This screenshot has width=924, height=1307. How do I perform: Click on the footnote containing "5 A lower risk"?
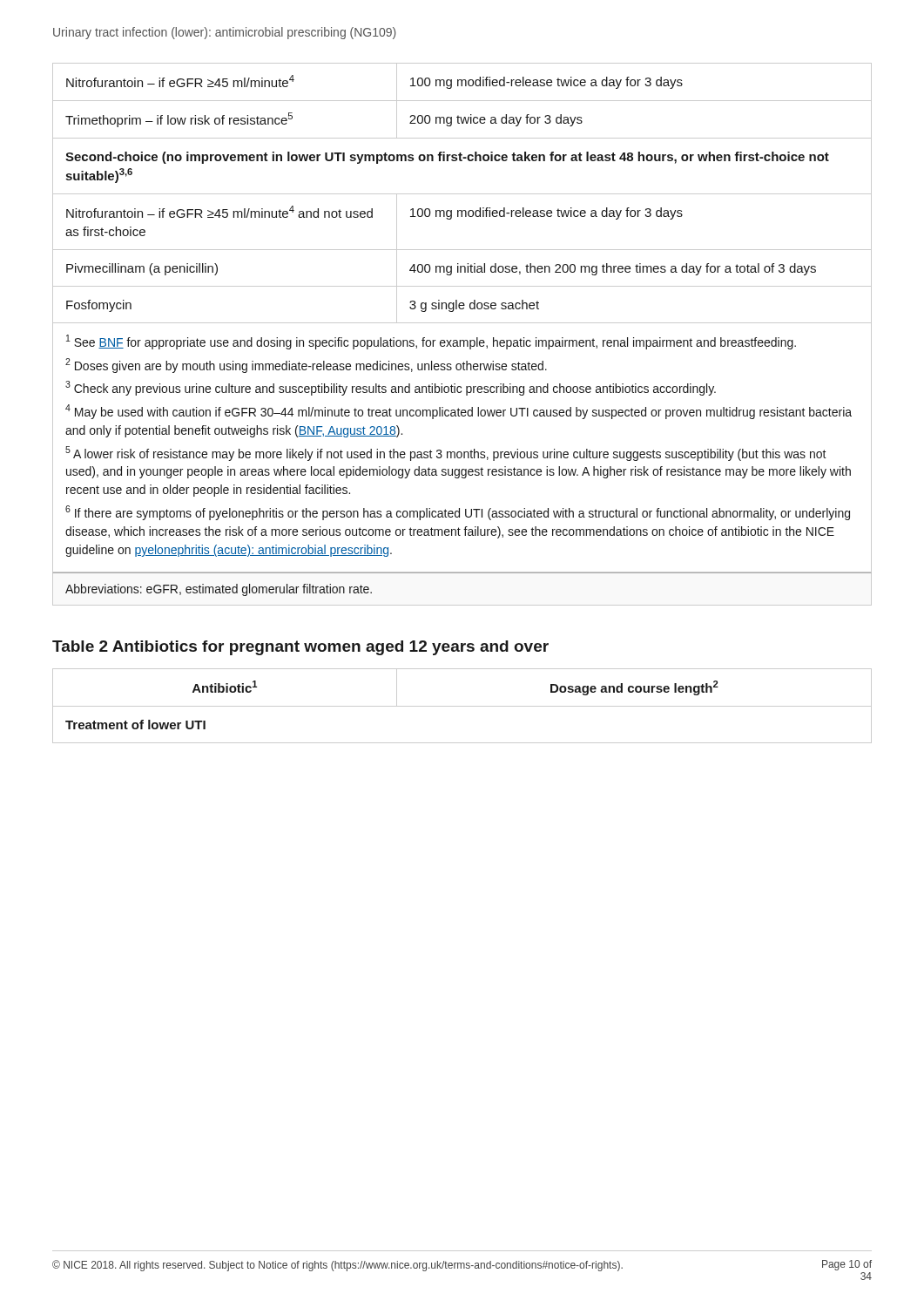click(x=458, y=471)
